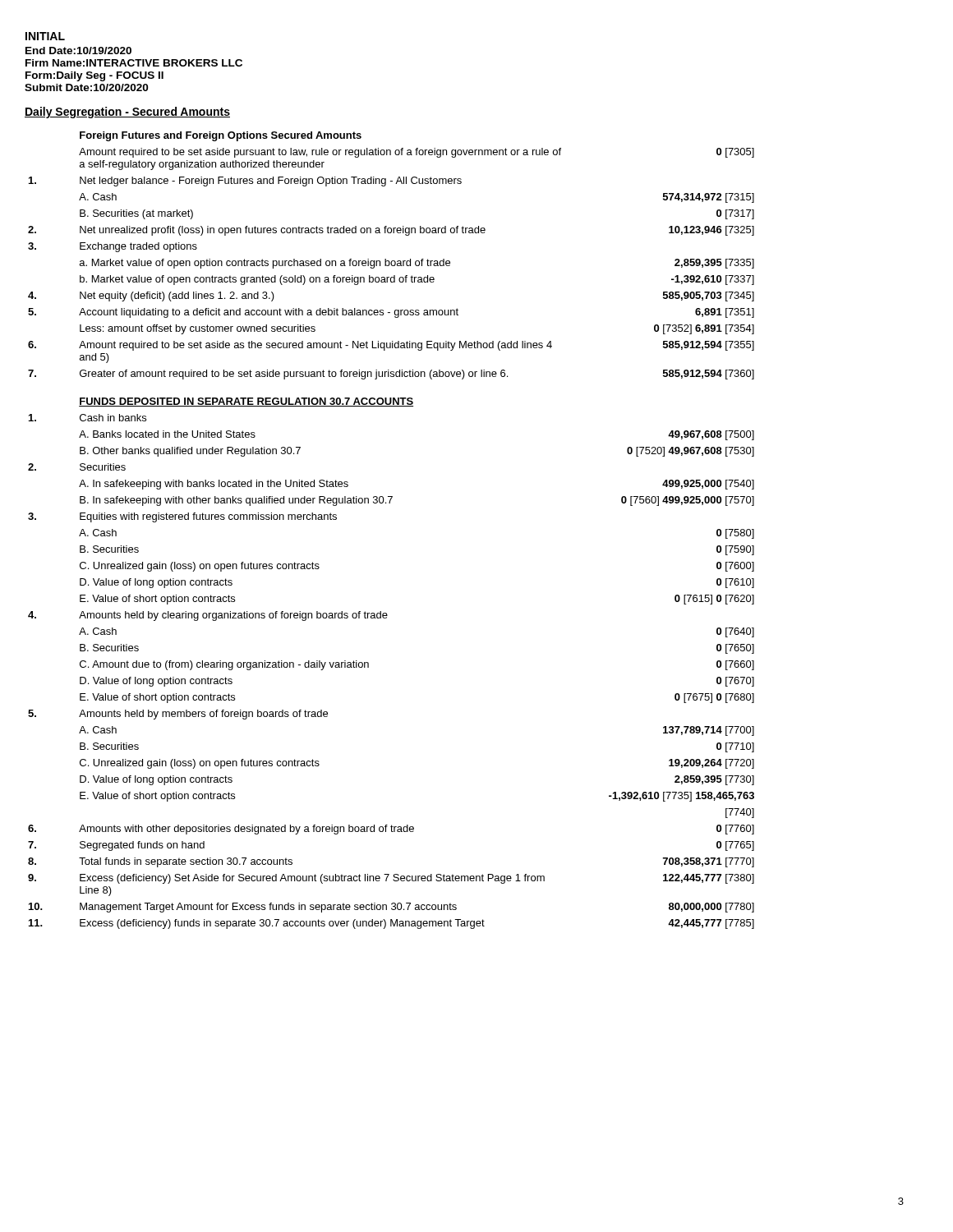Locate the text "Submit Date:10/20/2020"

87,87
